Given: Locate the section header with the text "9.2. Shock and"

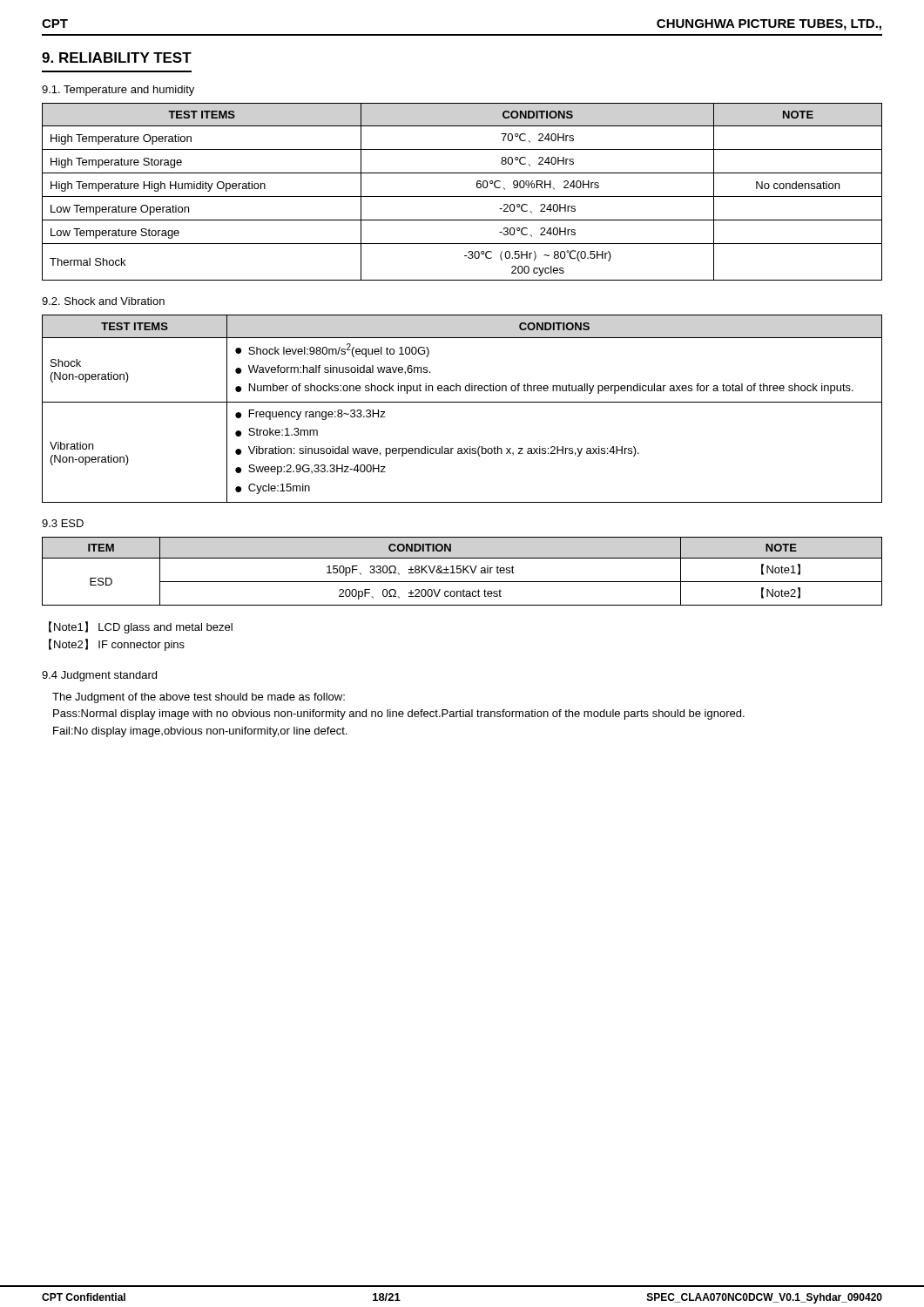Looking at the screenshot, I should (103, 301).
